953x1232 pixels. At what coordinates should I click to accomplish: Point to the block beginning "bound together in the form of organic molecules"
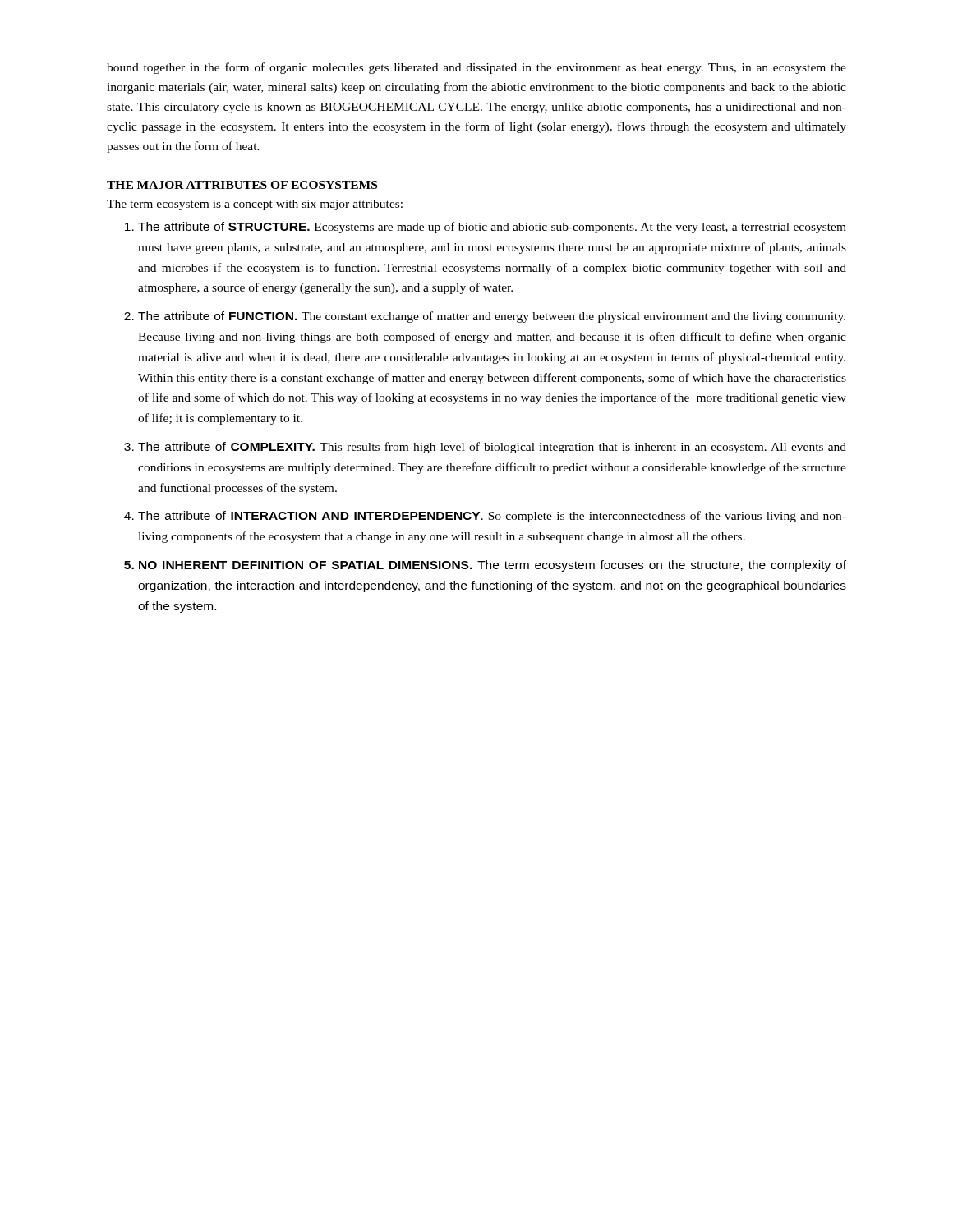pos(476,106)
